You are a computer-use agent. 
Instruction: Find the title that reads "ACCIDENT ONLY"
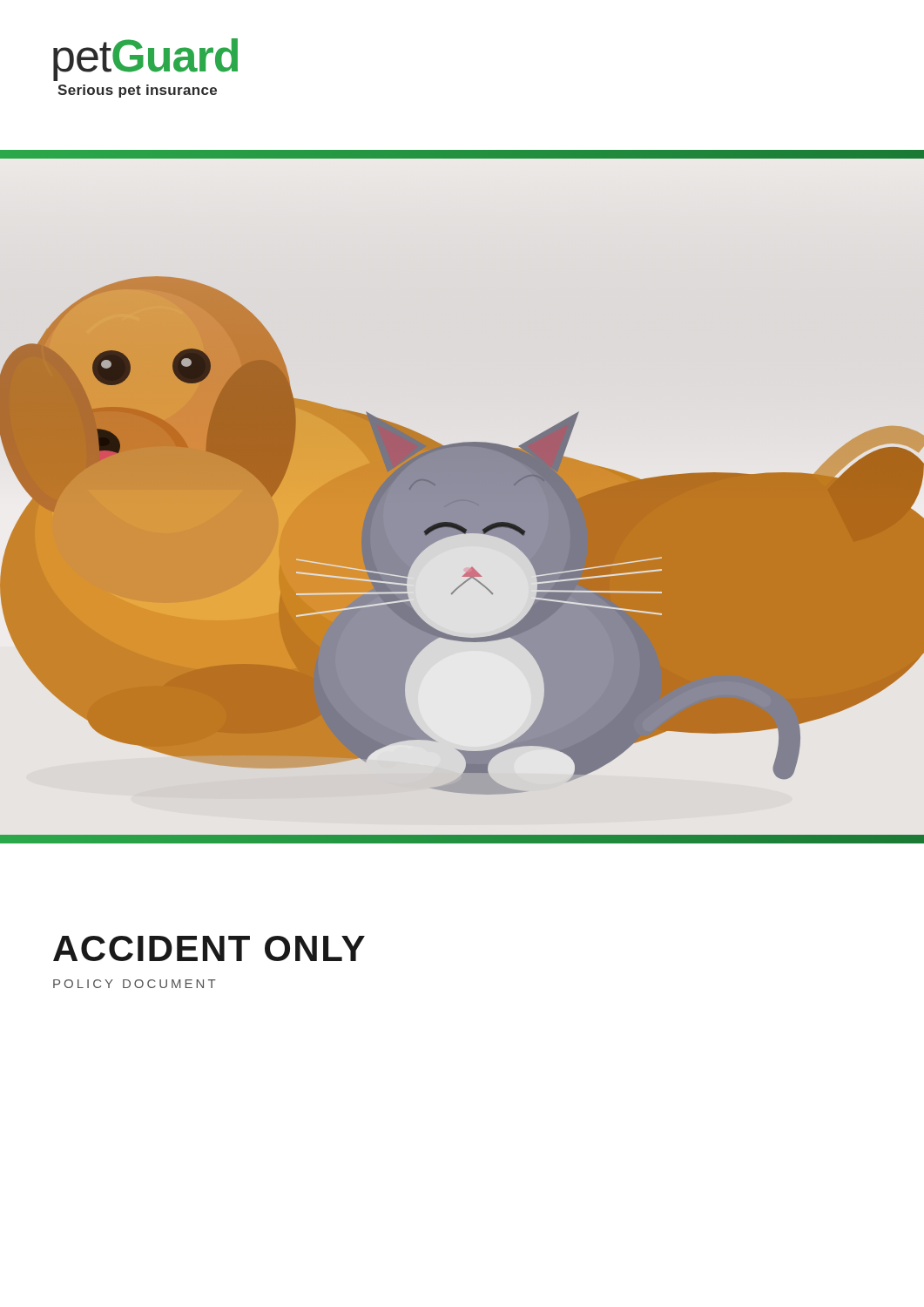click(x=209, y=948)
